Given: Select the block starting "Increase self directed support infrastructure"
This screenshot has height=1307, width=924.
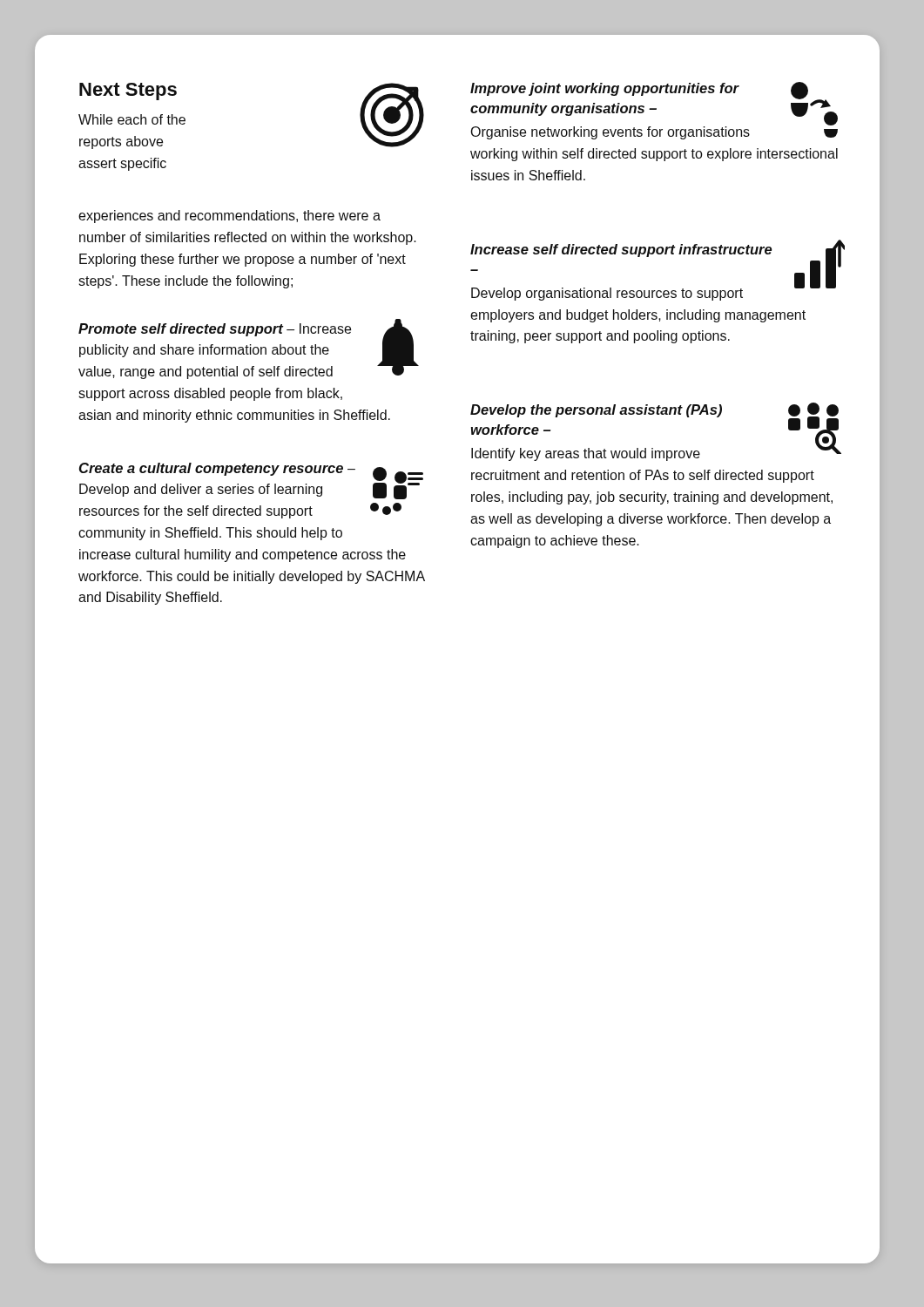Looking at the screenshot, I should [658, 294].
